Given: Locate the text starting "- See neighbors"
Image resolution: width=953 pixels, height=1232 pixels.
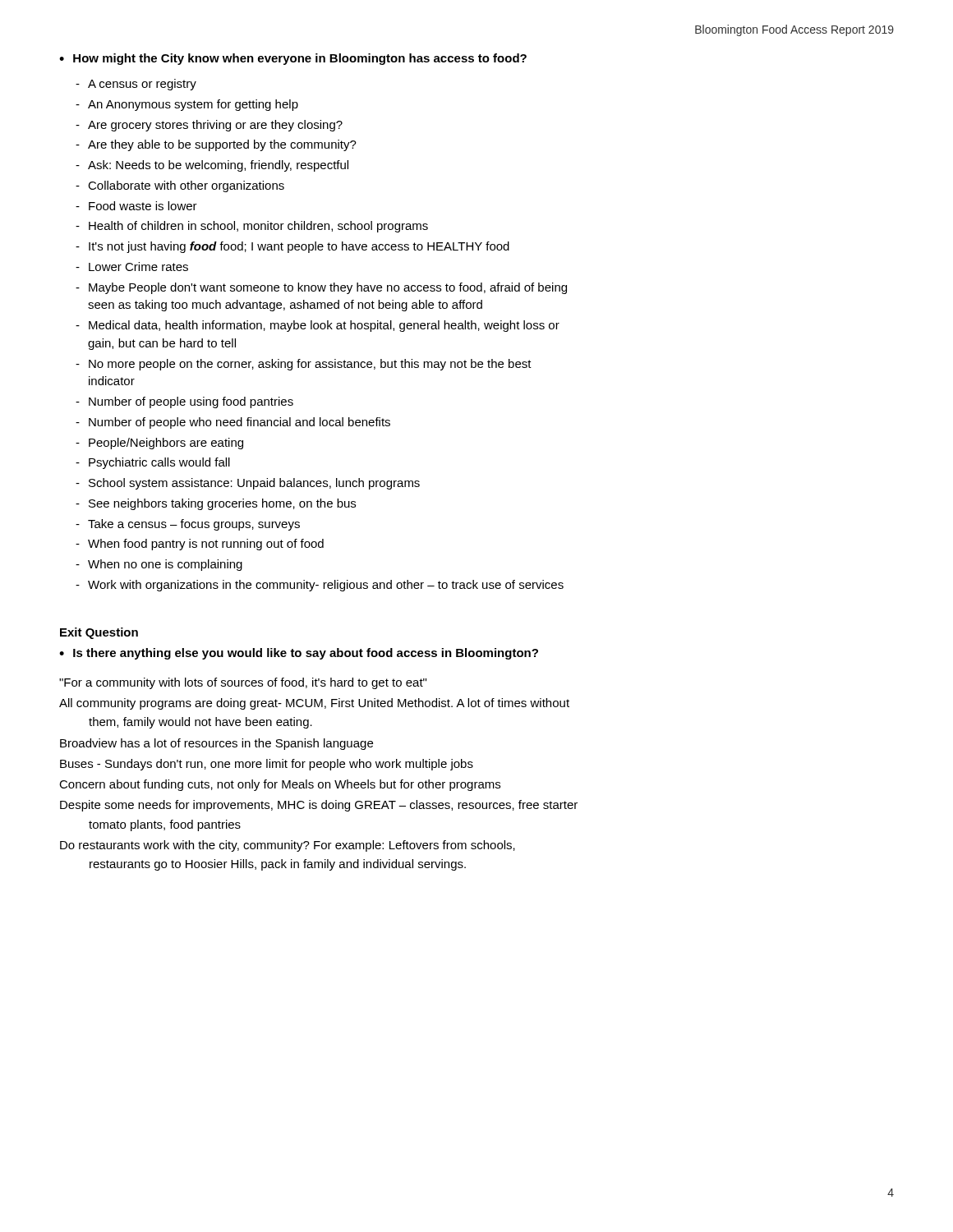Looking at the screenshot, I should point(216,503).
